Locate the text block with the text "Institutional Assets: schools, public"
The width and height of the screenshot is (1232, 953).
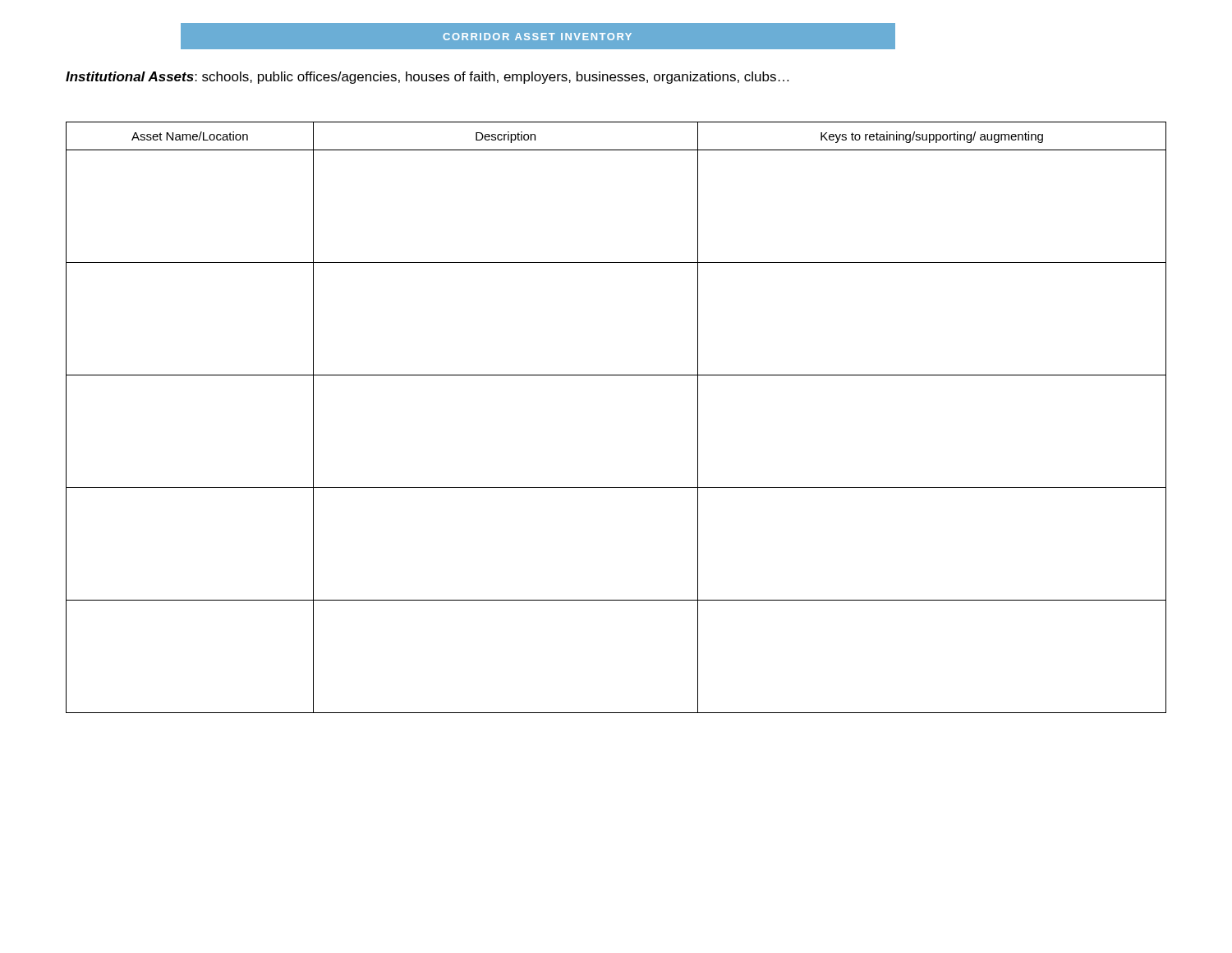point(428,77)
